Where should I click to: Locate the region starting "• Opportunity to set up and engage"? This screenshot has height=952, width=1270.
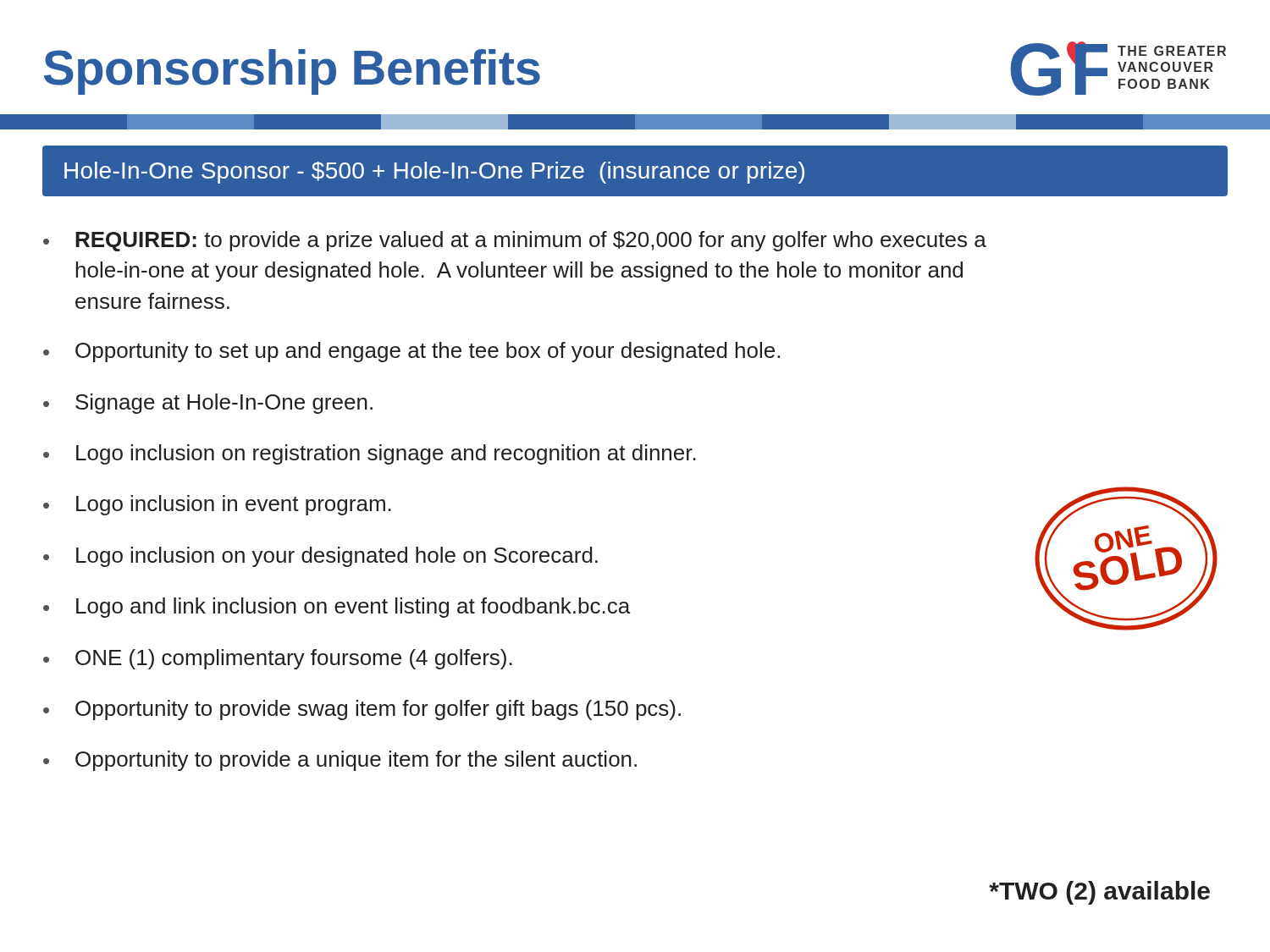click(x=516, y=352)
